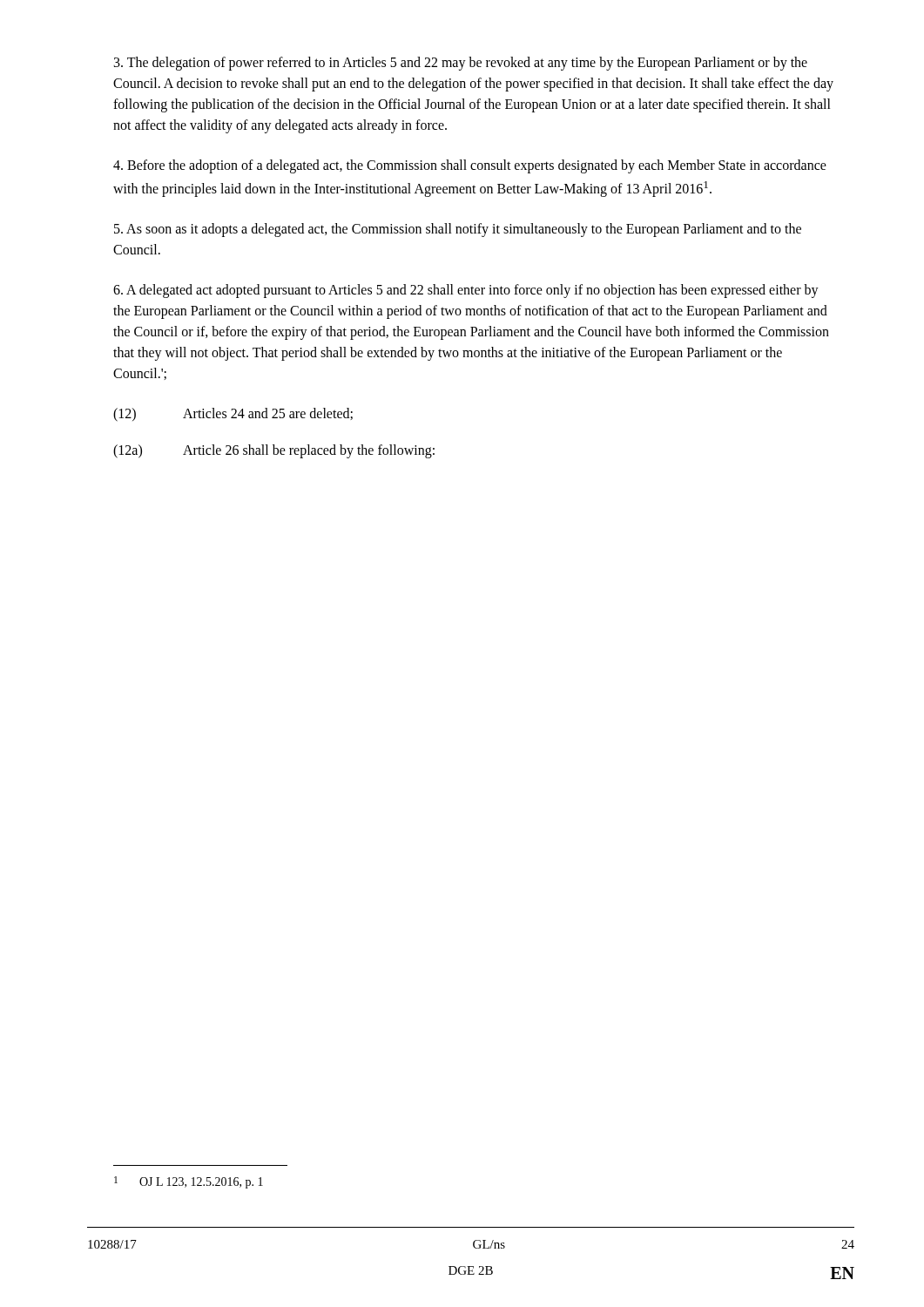The width and height of the screenshot is (924, 1307).
Task: Select the footnote containing "1 OJ L"
Action: (x=188, y=1183)
